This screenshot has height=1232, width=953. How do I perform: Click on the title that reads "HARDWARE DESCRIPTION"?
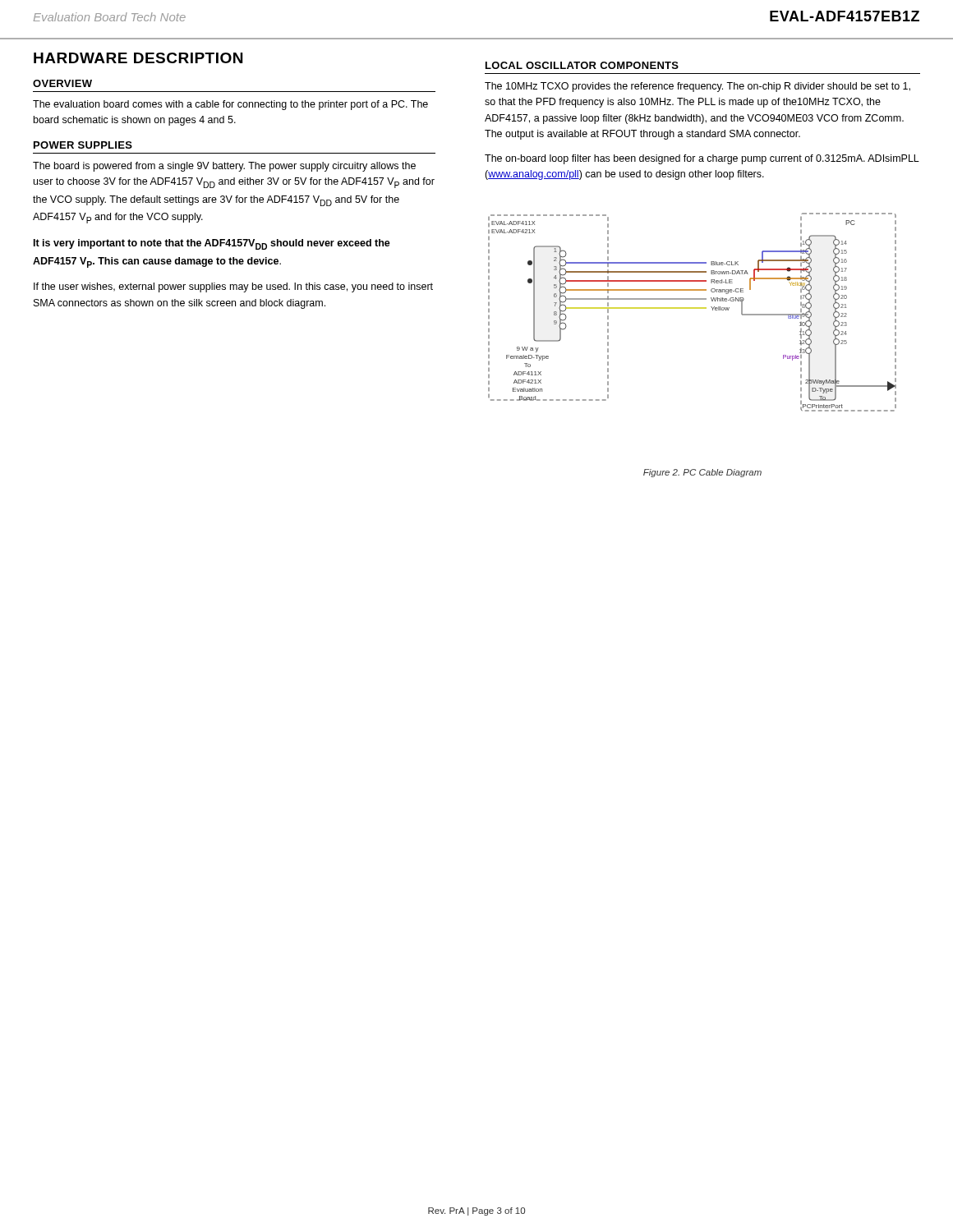coord(138,58)
